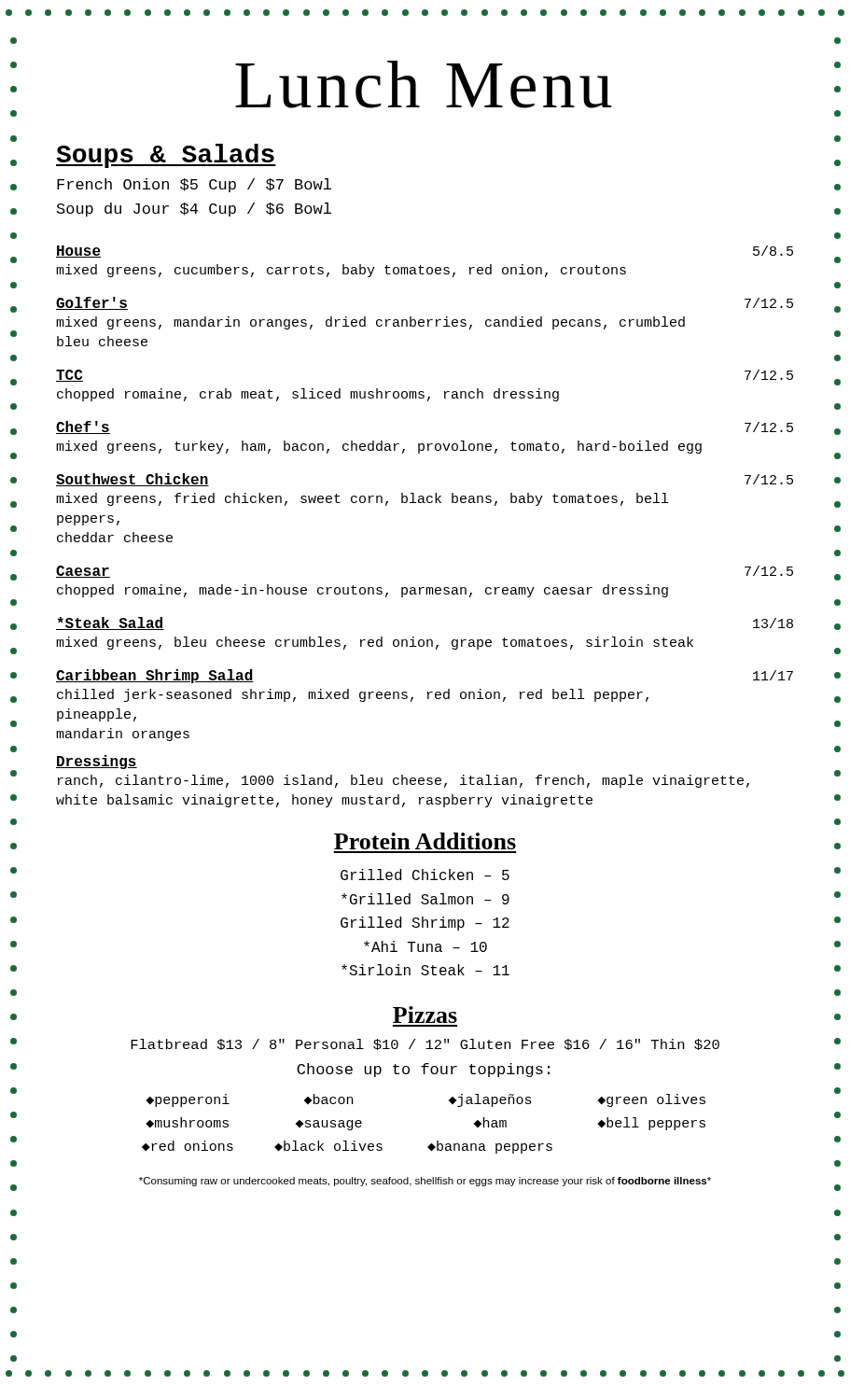
Task: Point to the region starting "*Ahi Tuna – 10"
Action: point(425,948)
